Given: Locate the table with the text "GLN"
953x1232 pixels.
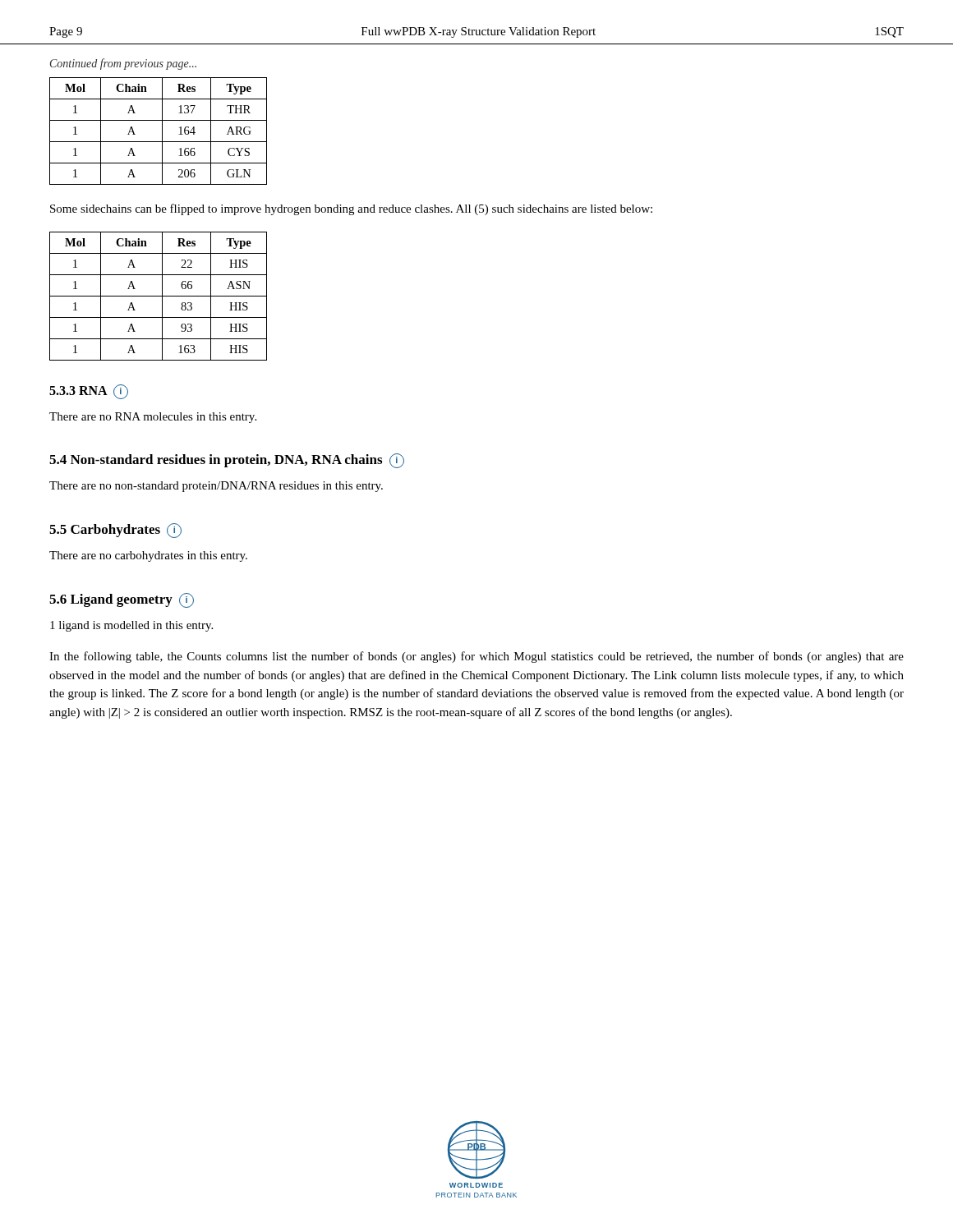Looking at the screenshot, I should click(x=476, y=131).
